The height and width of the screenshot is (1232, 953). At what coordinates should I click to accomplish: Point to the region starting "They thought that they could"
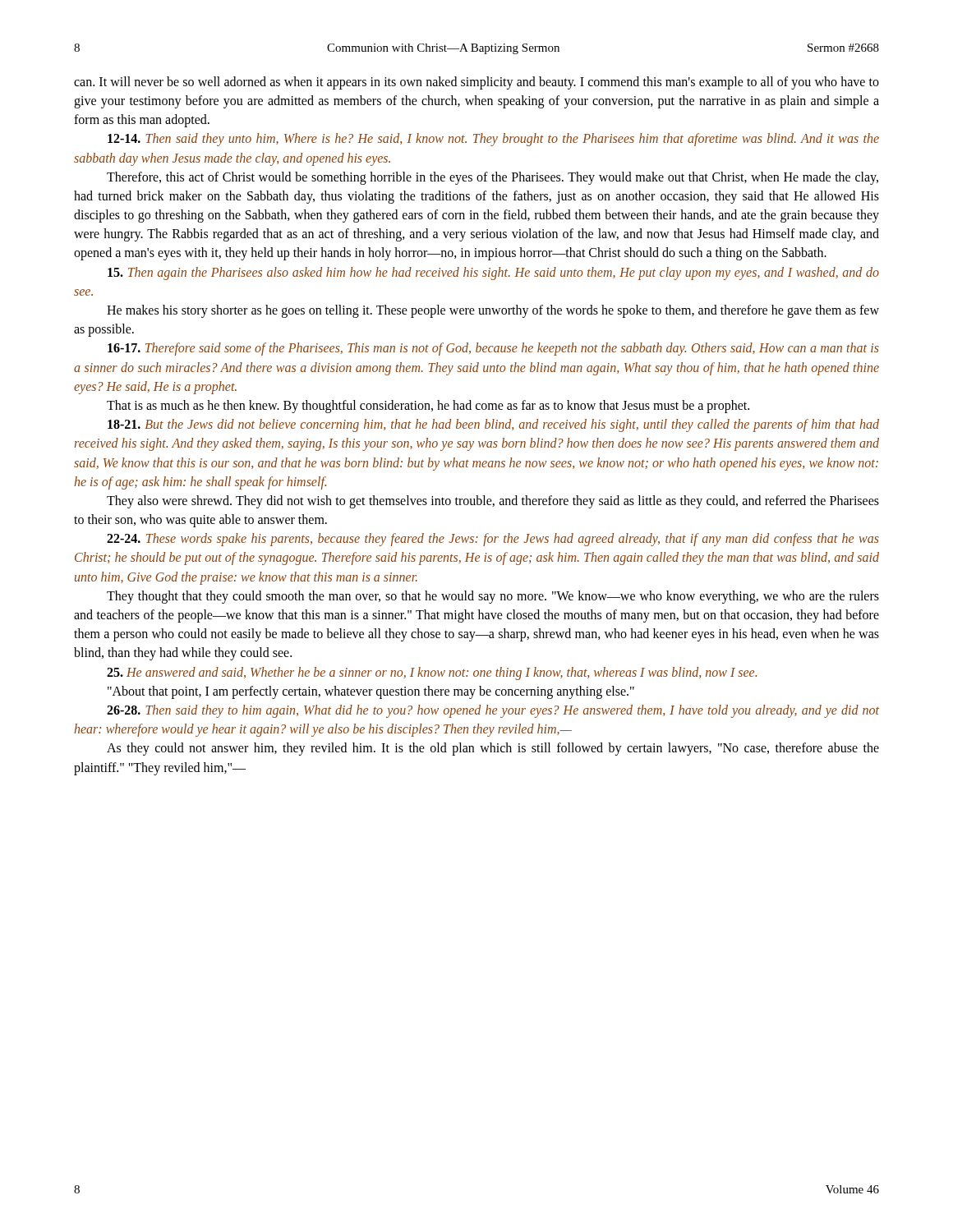pos(476,624)
